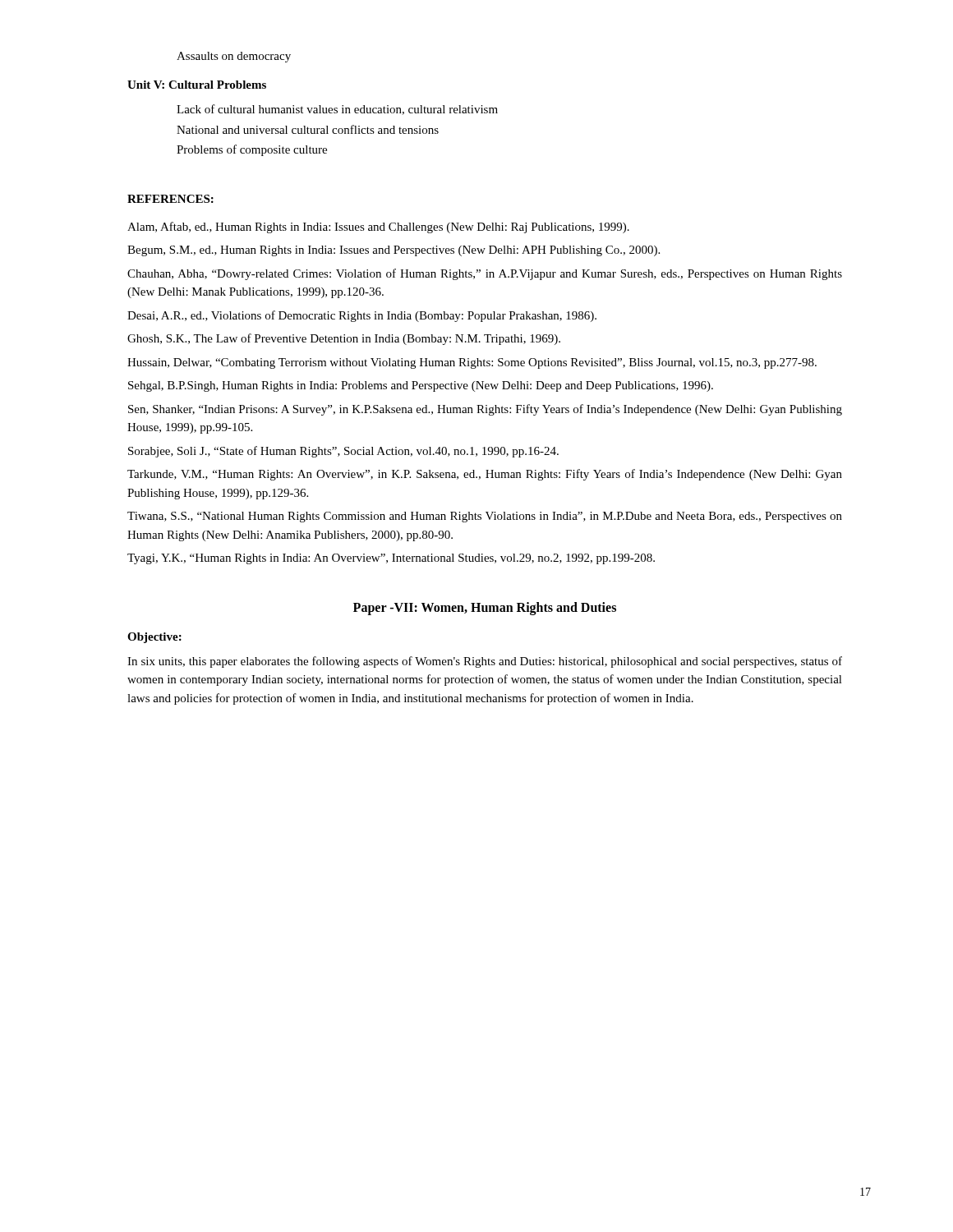
Task: Locate the block of text that opens with "Tyagi, Y.K., “Human Rights"
Action: click(391, 558)
